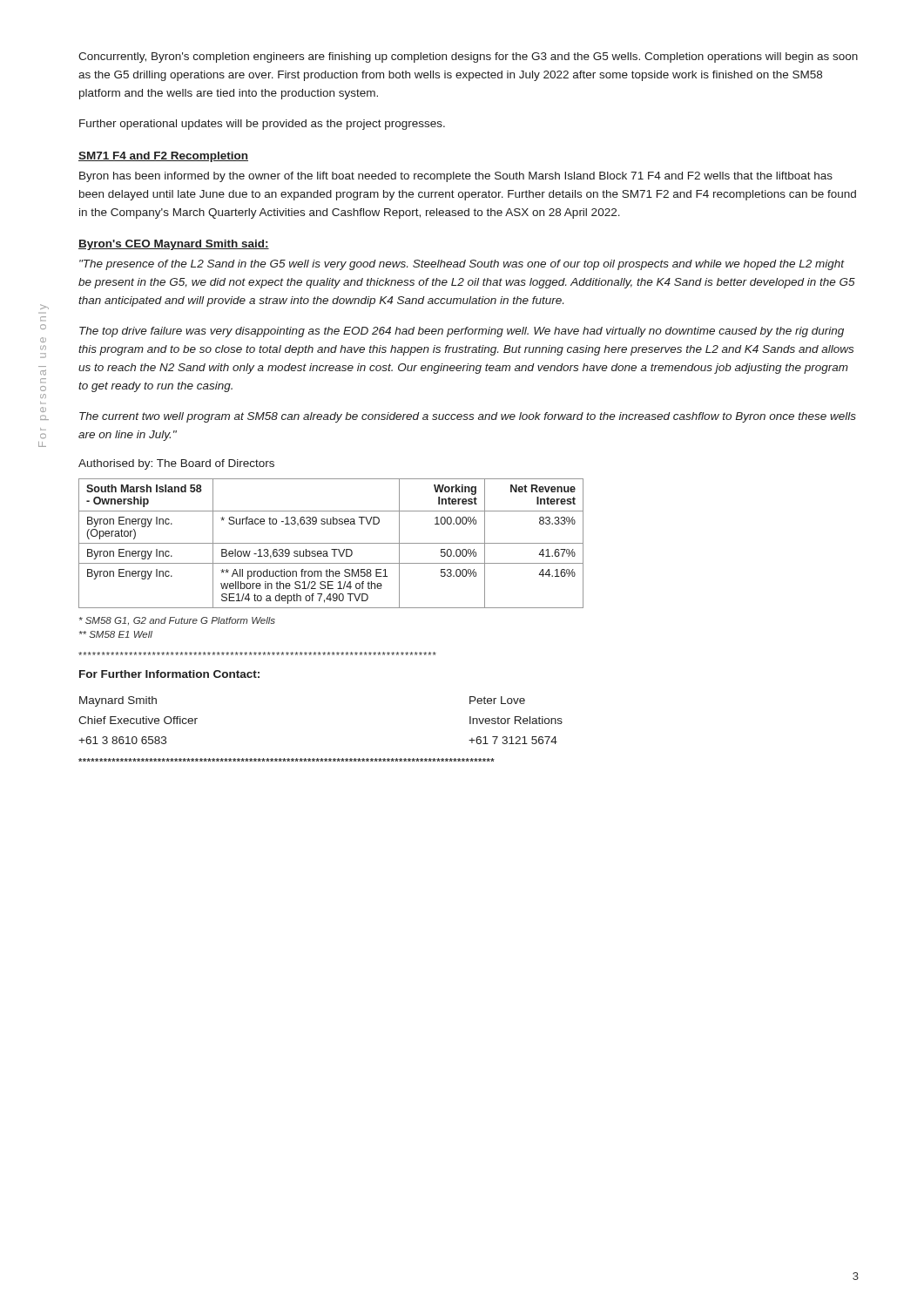This screenshot has height=1307, width=924.
Task: Where is the passage that starts ""The presence of the L2"?
Action: coord(467,282)
